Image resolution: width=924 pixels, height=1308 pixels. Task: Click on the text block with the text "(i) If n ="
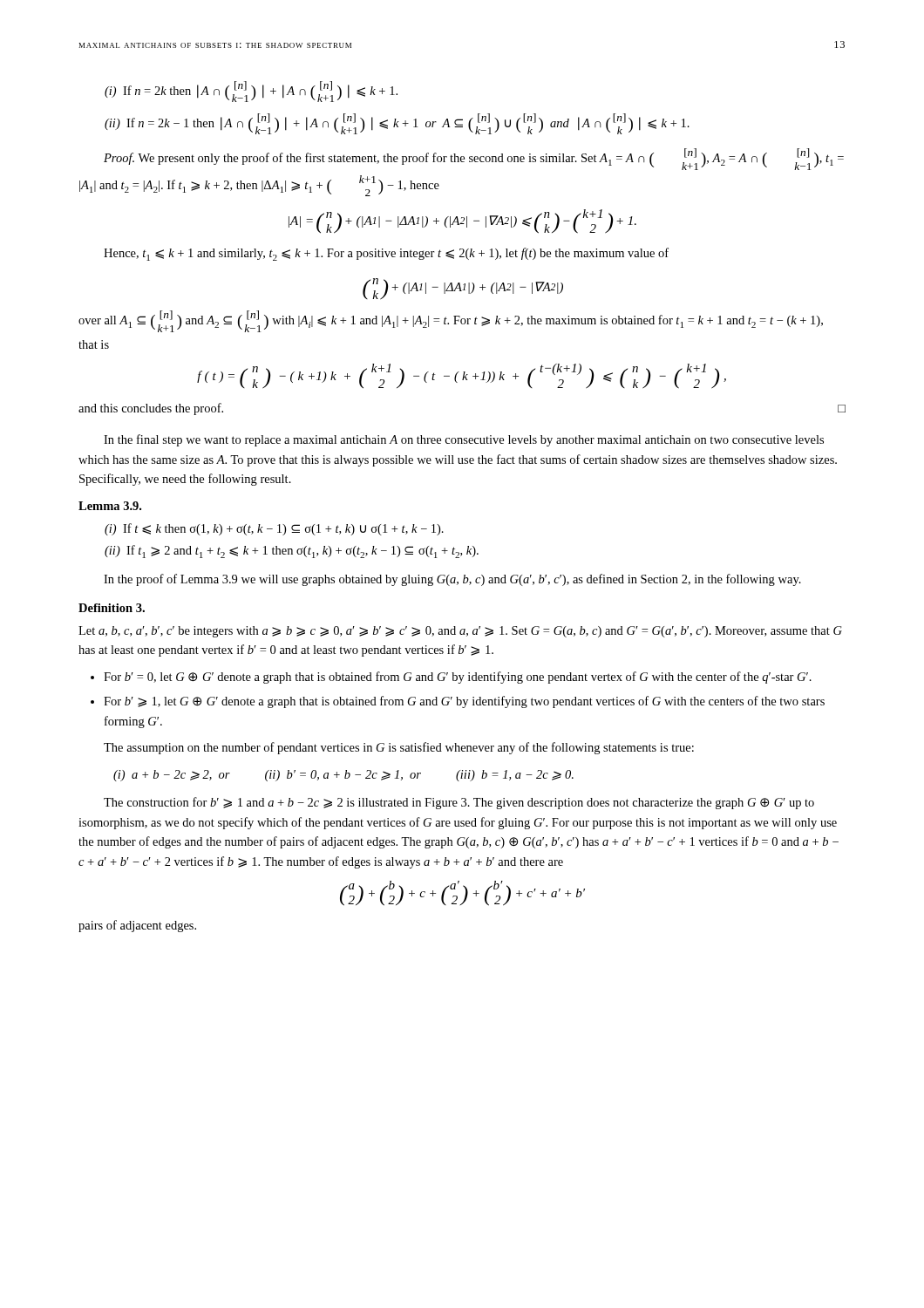click(x=252, y=92)
